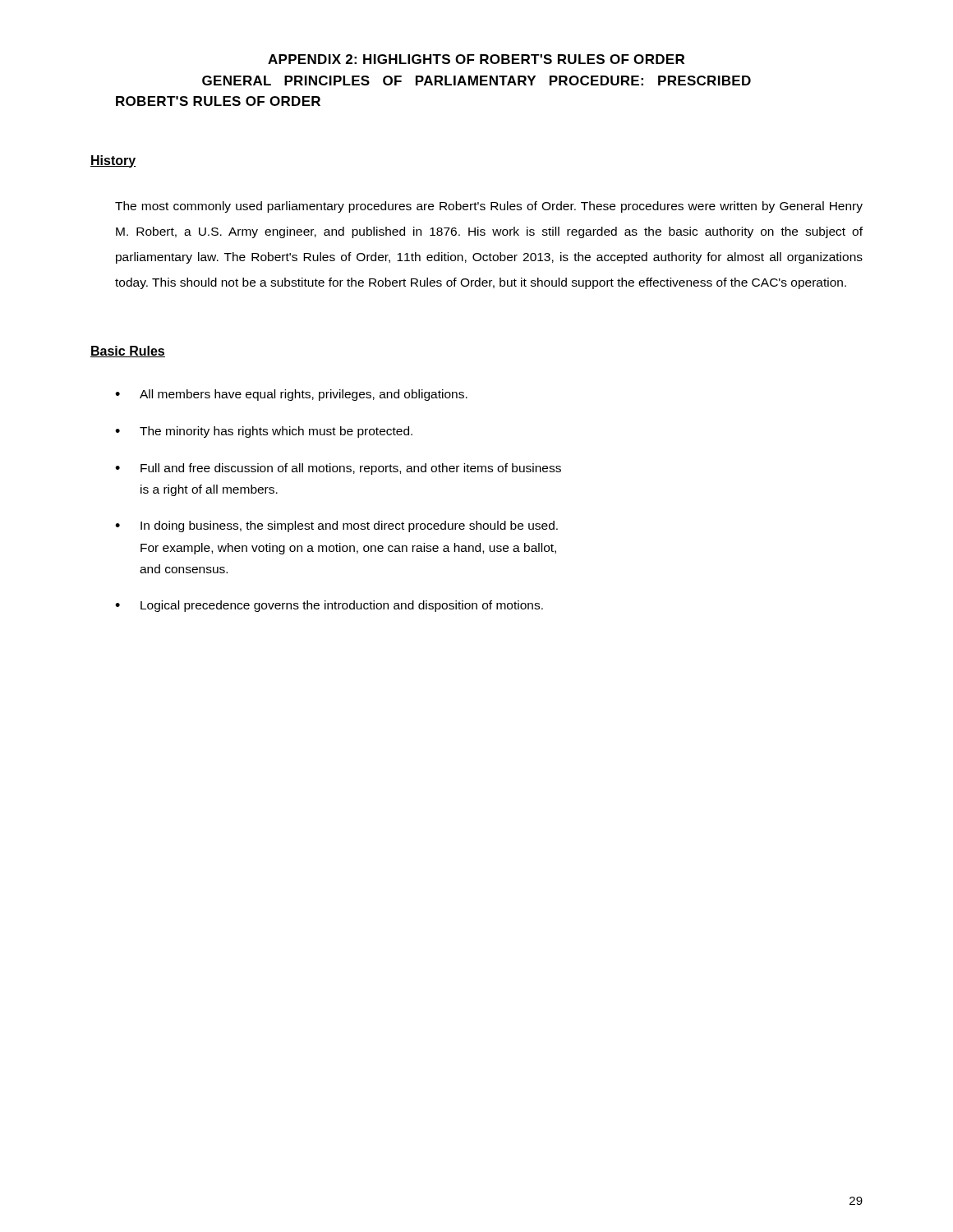
Task: Point to the text block starting "Basic Rules"
Action: [128, 351]
